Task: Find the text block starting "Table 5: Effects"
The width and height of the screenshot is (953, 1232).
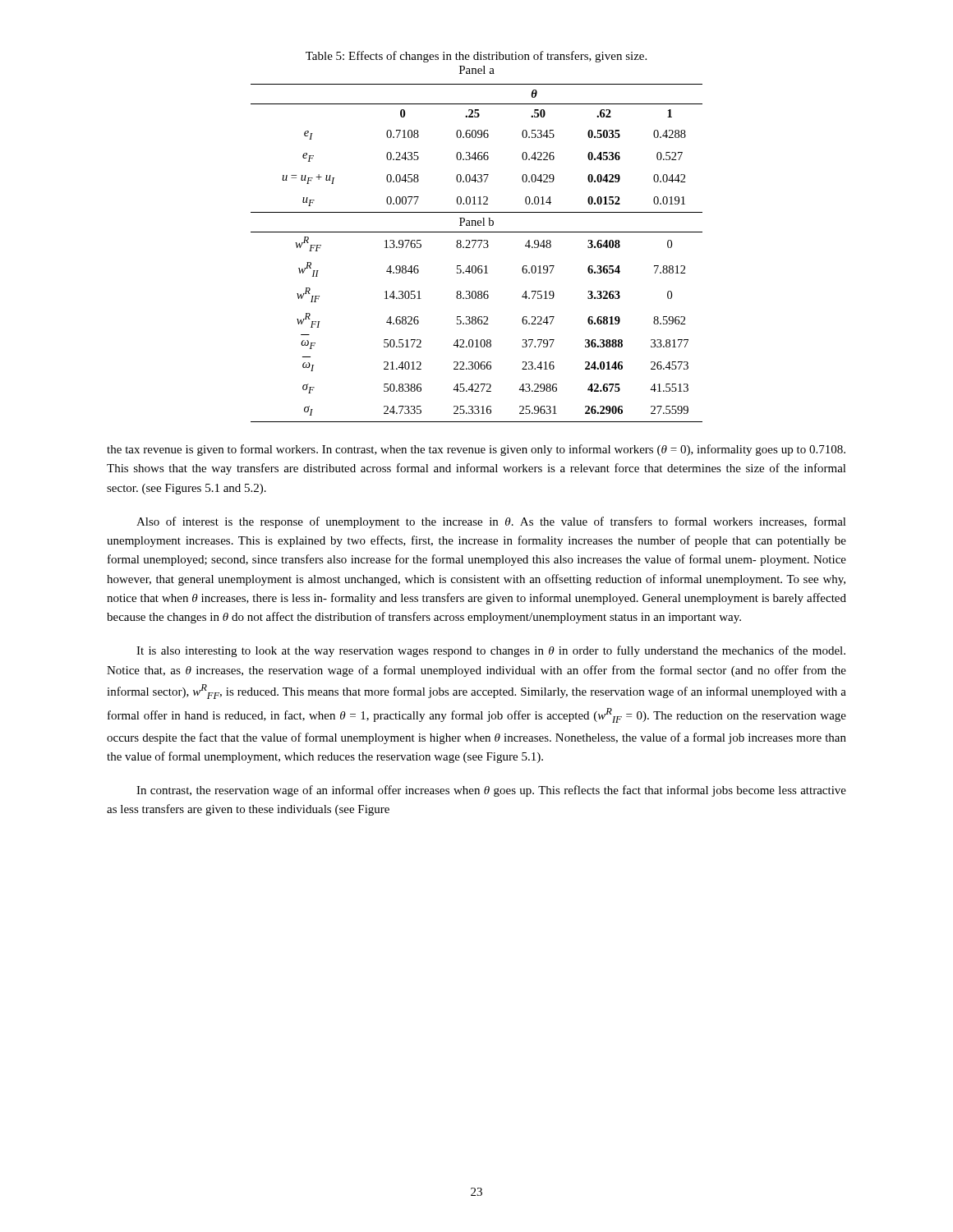Action: [476, 63]
